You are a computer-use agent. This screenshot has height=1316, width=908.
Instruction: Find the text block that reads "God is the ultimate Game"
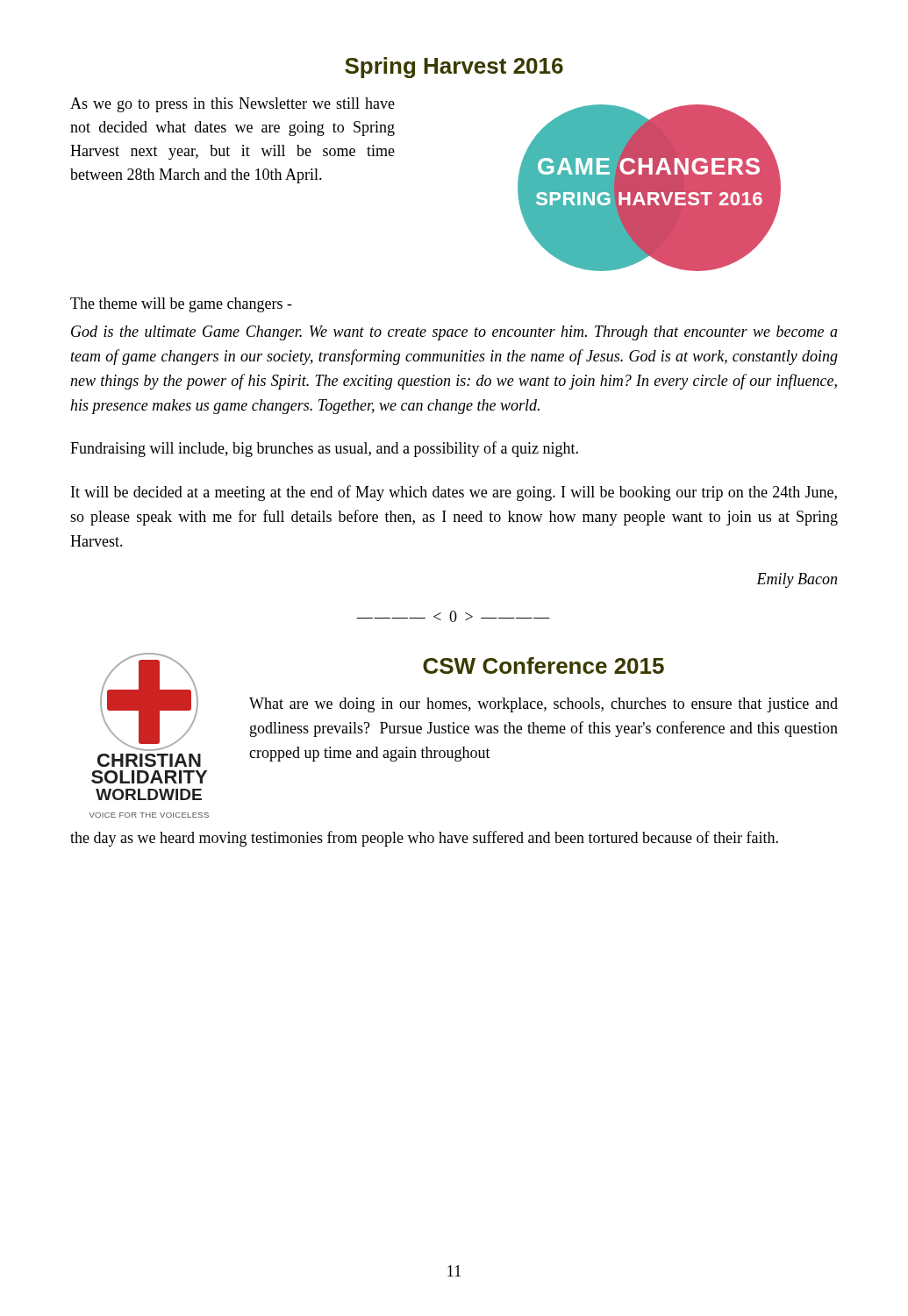(x=454, y=368)
